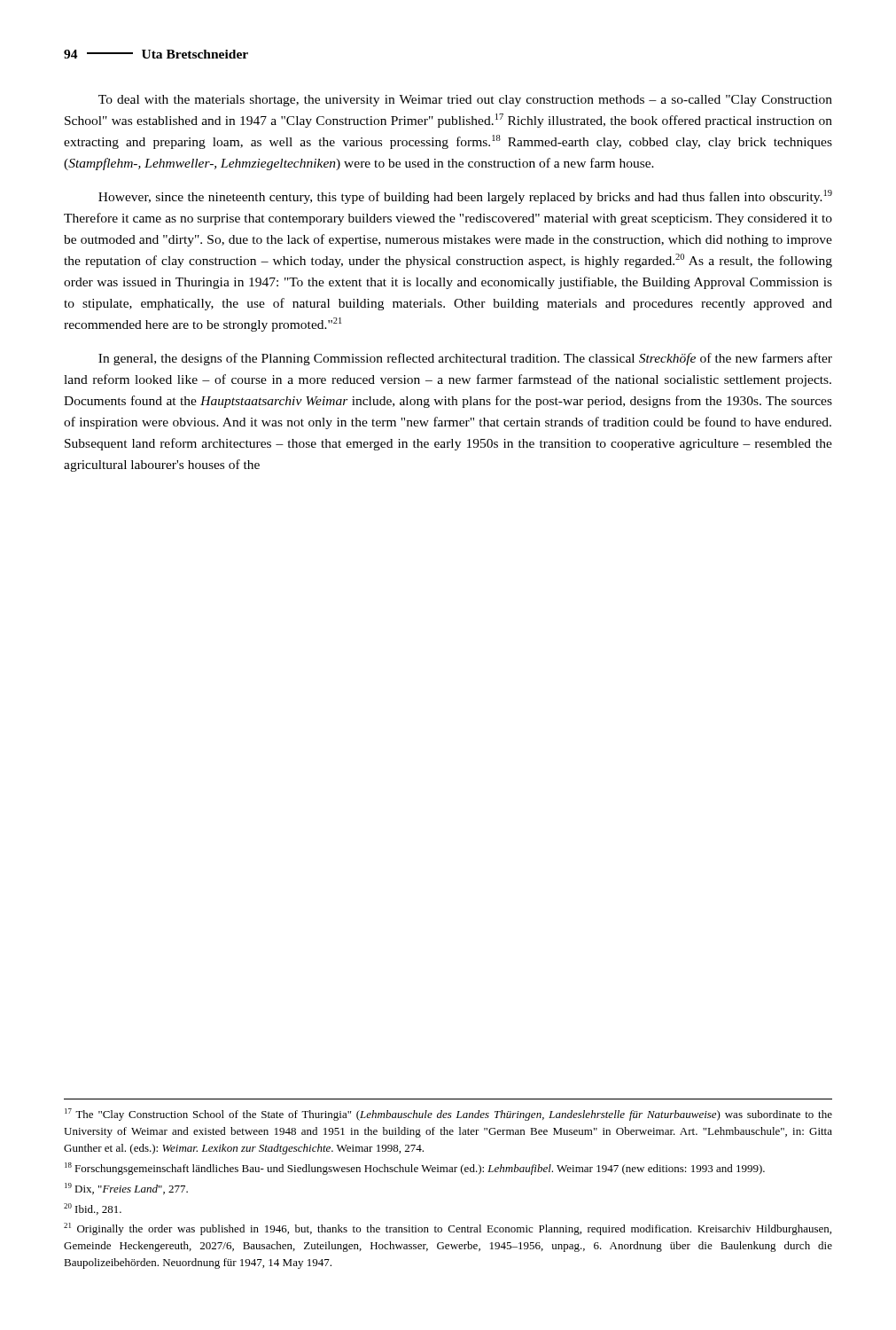The height and width of the screenshot is (1330, 896).
Task: Where does it say "19 Dix, "Freies Land", 277."?
Action: point(126,1188)
